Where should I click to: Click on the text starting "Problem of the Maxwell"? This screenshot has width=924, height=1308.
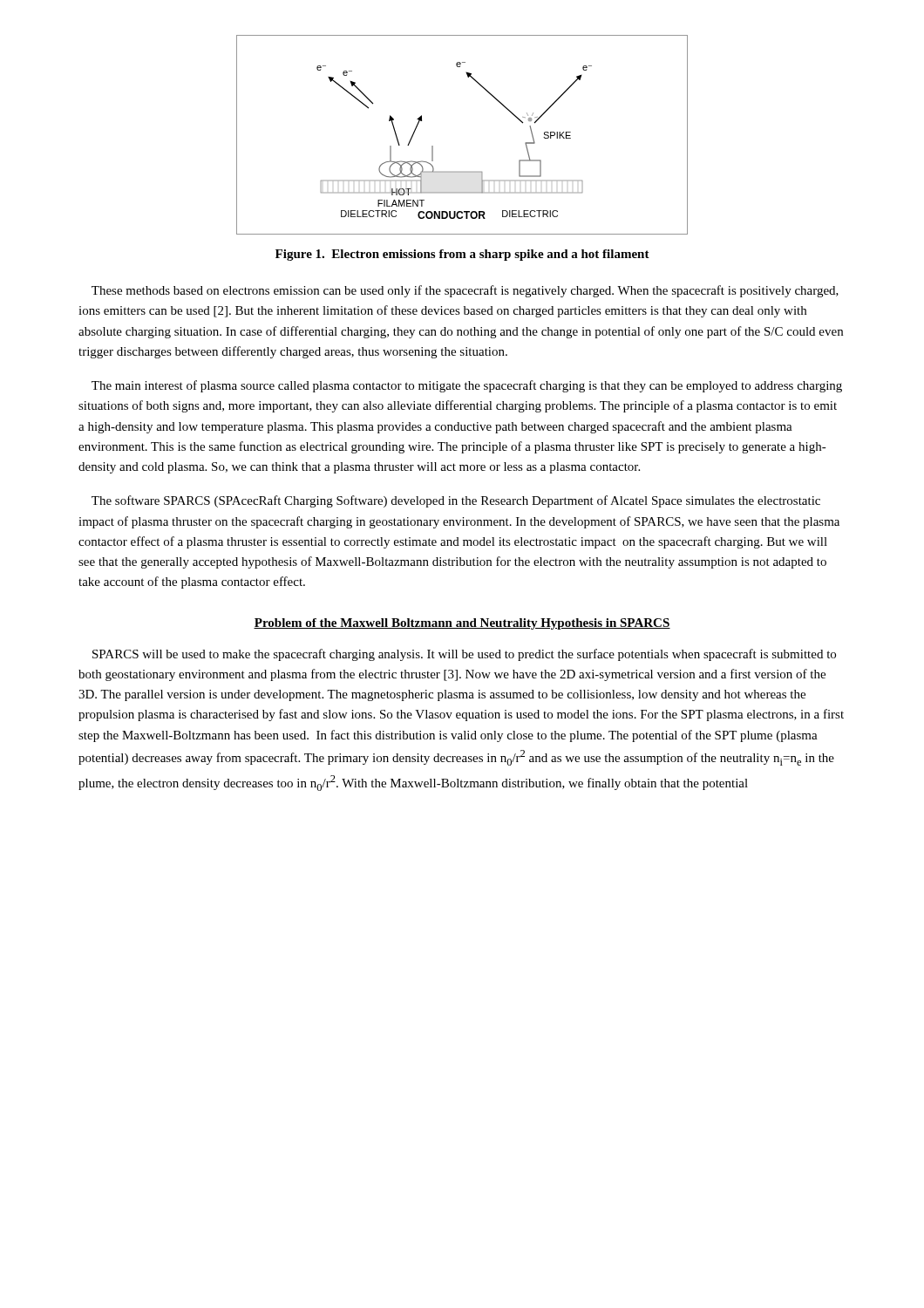462,622
